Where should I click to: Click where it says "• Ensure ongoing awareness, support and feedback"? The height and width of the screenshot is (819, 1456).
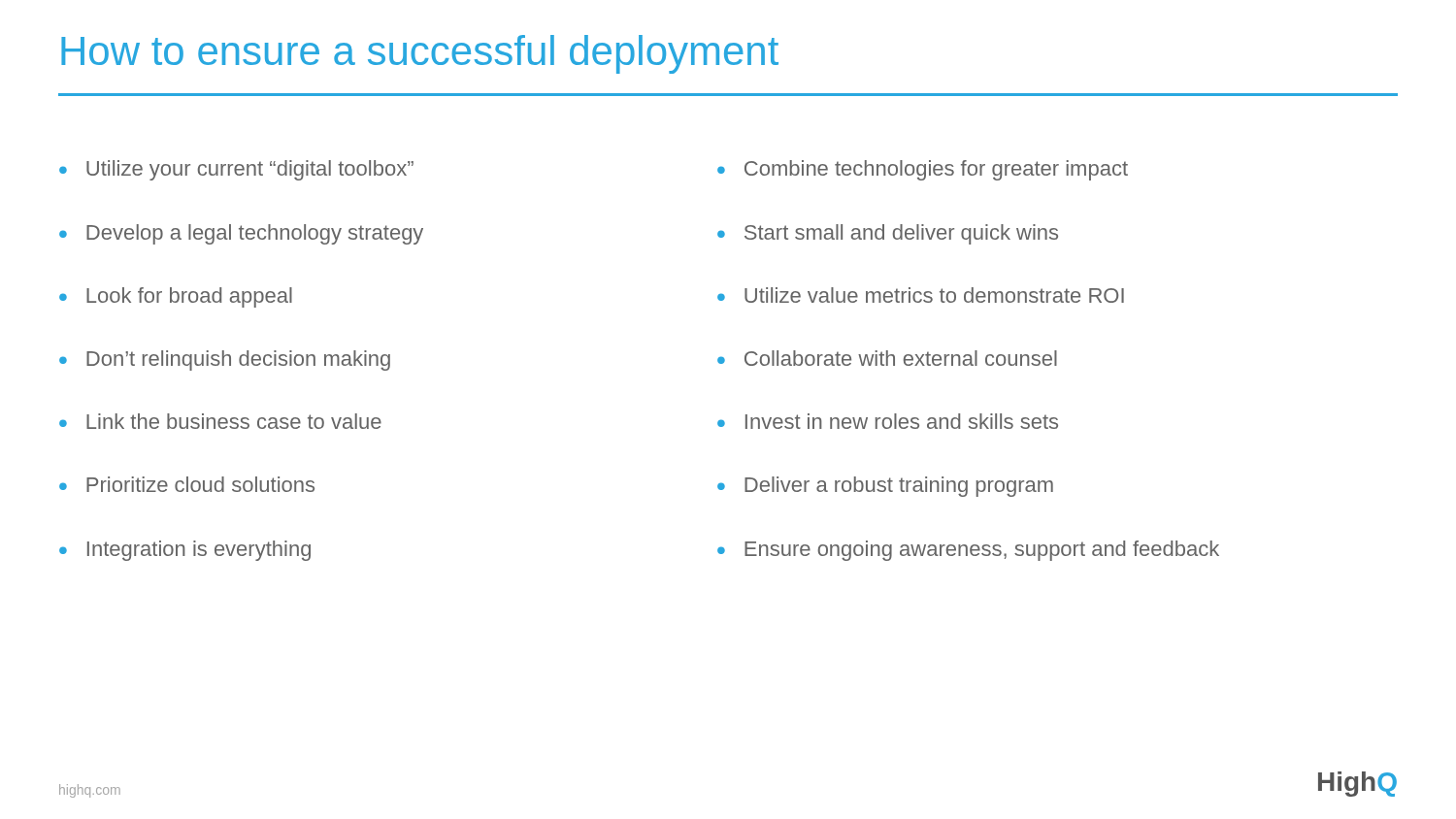tap(968, 551)
